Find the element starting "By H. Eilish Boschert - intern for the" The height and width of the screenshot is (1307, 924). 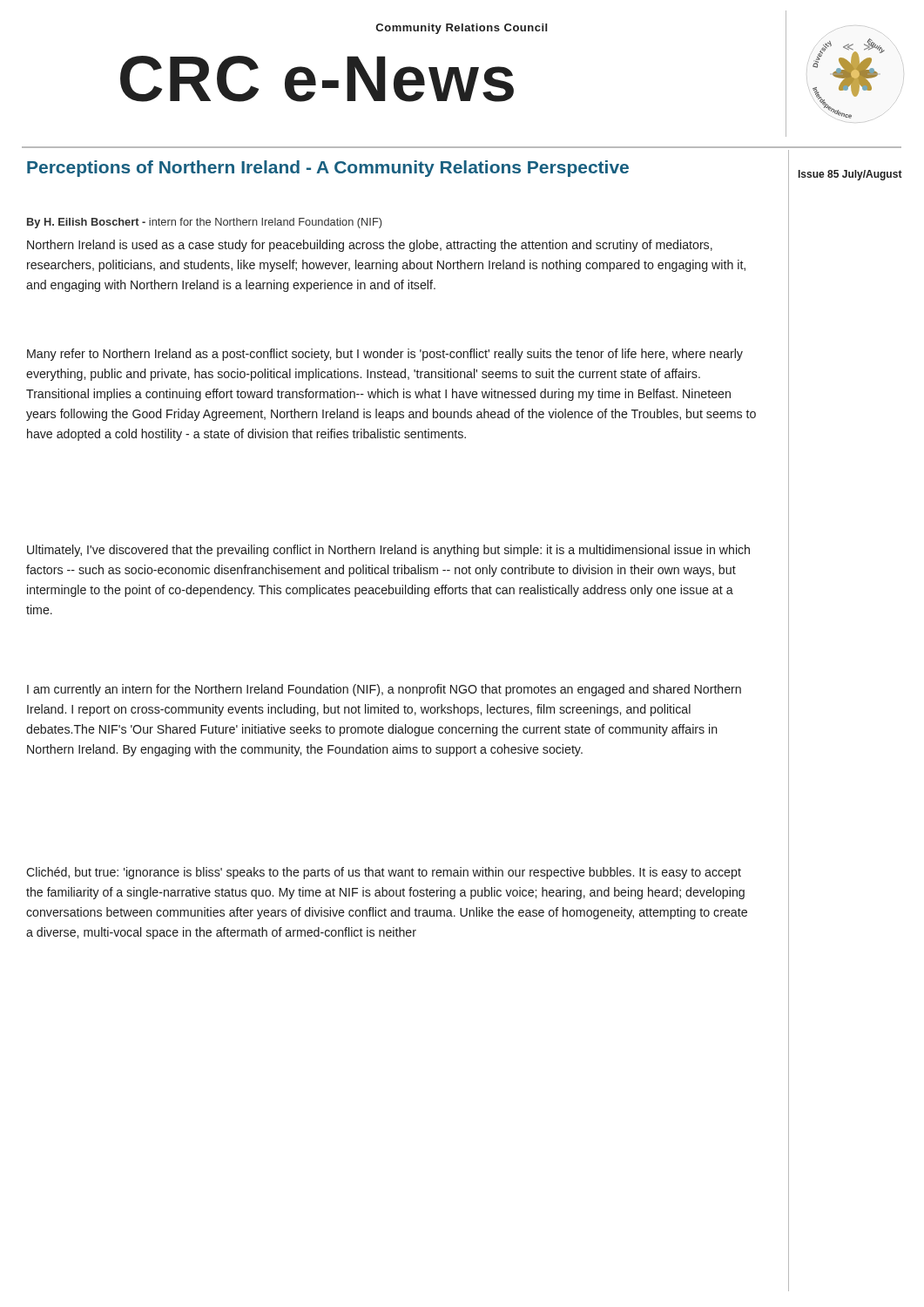(204, 222)
